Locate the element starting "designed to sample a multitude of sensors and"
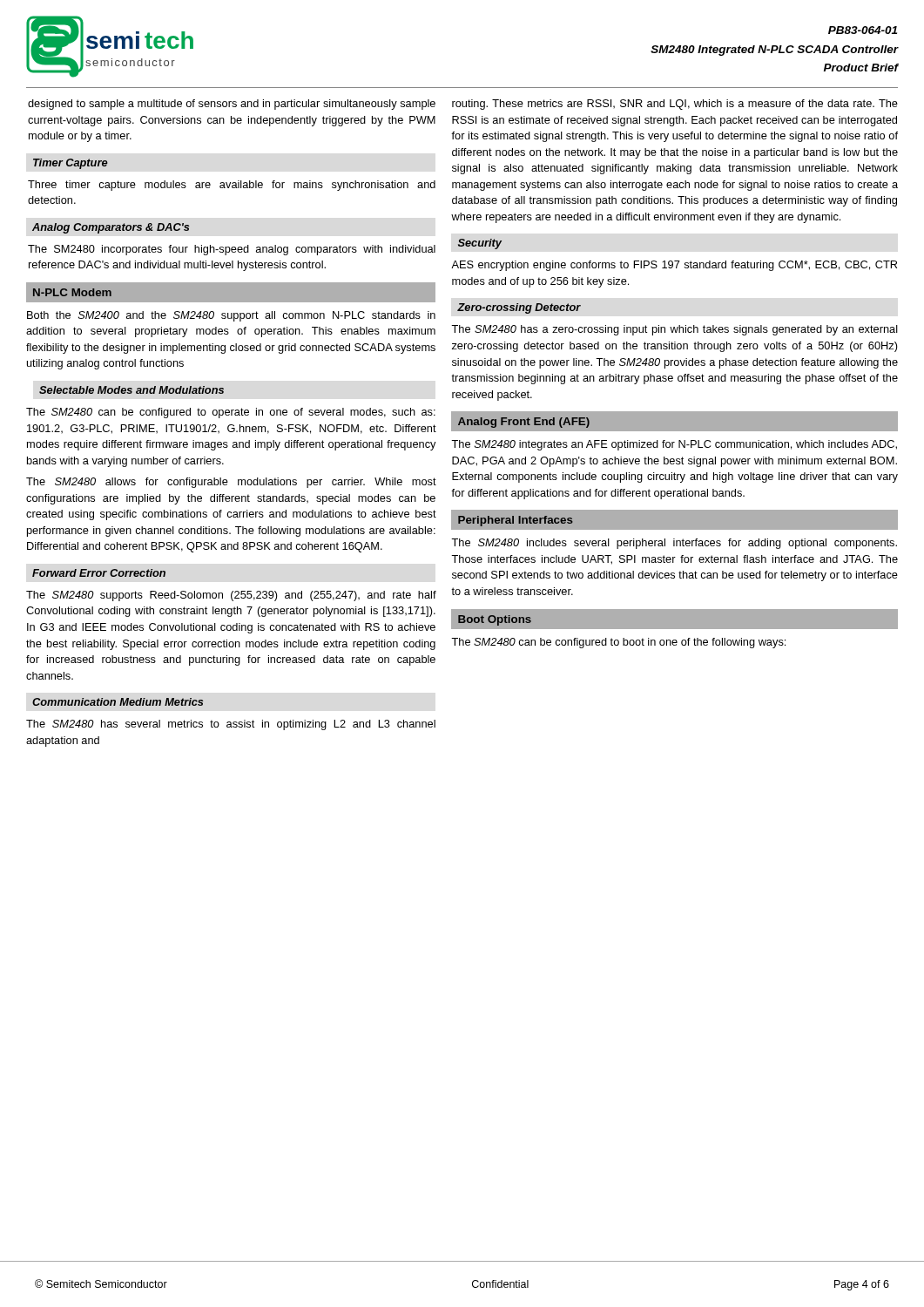The width and height of the screenshot is (924, 1307). pos(232,119)
